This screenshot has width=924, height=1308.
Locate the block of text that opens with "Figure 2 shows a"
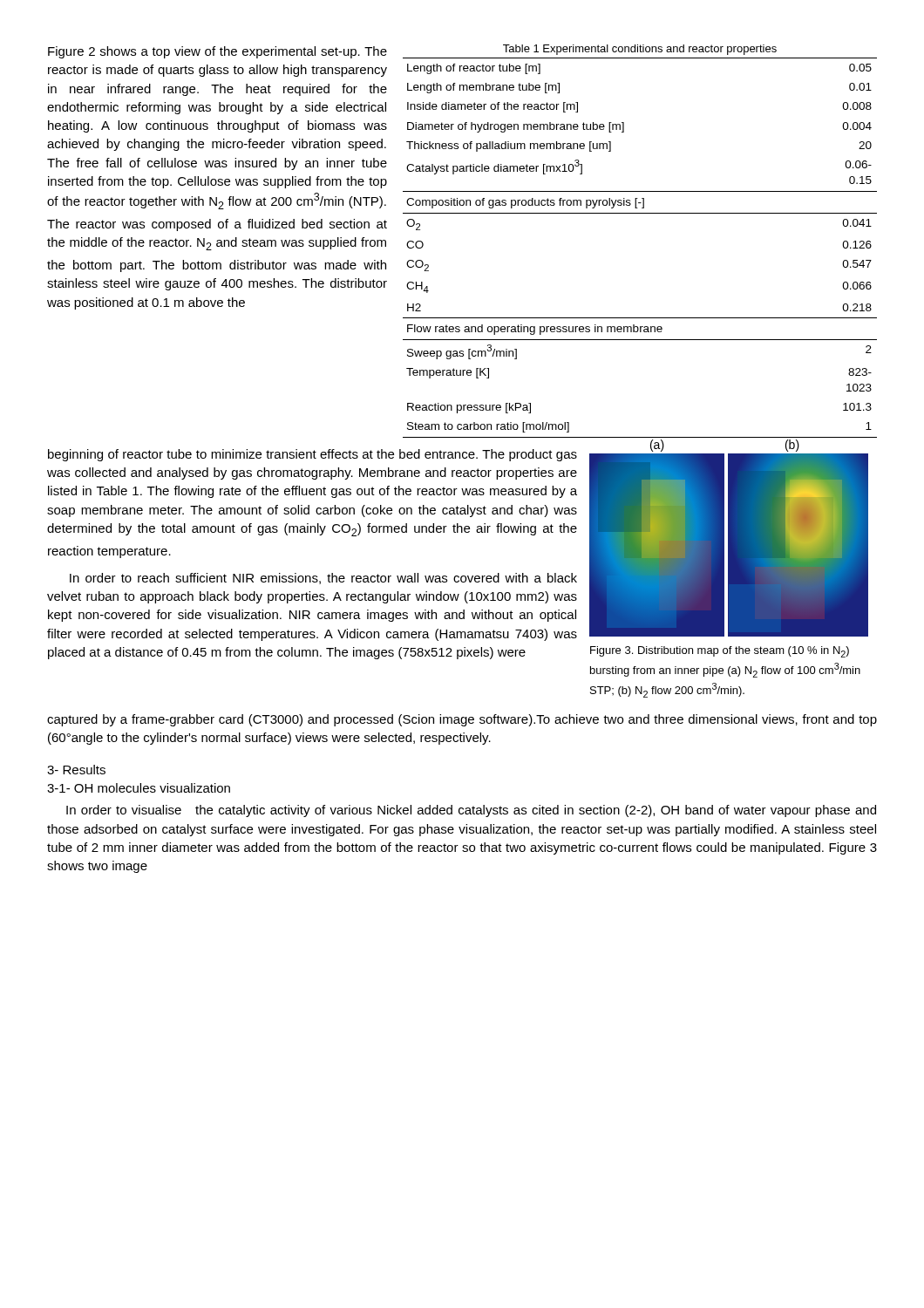(217, 176)
